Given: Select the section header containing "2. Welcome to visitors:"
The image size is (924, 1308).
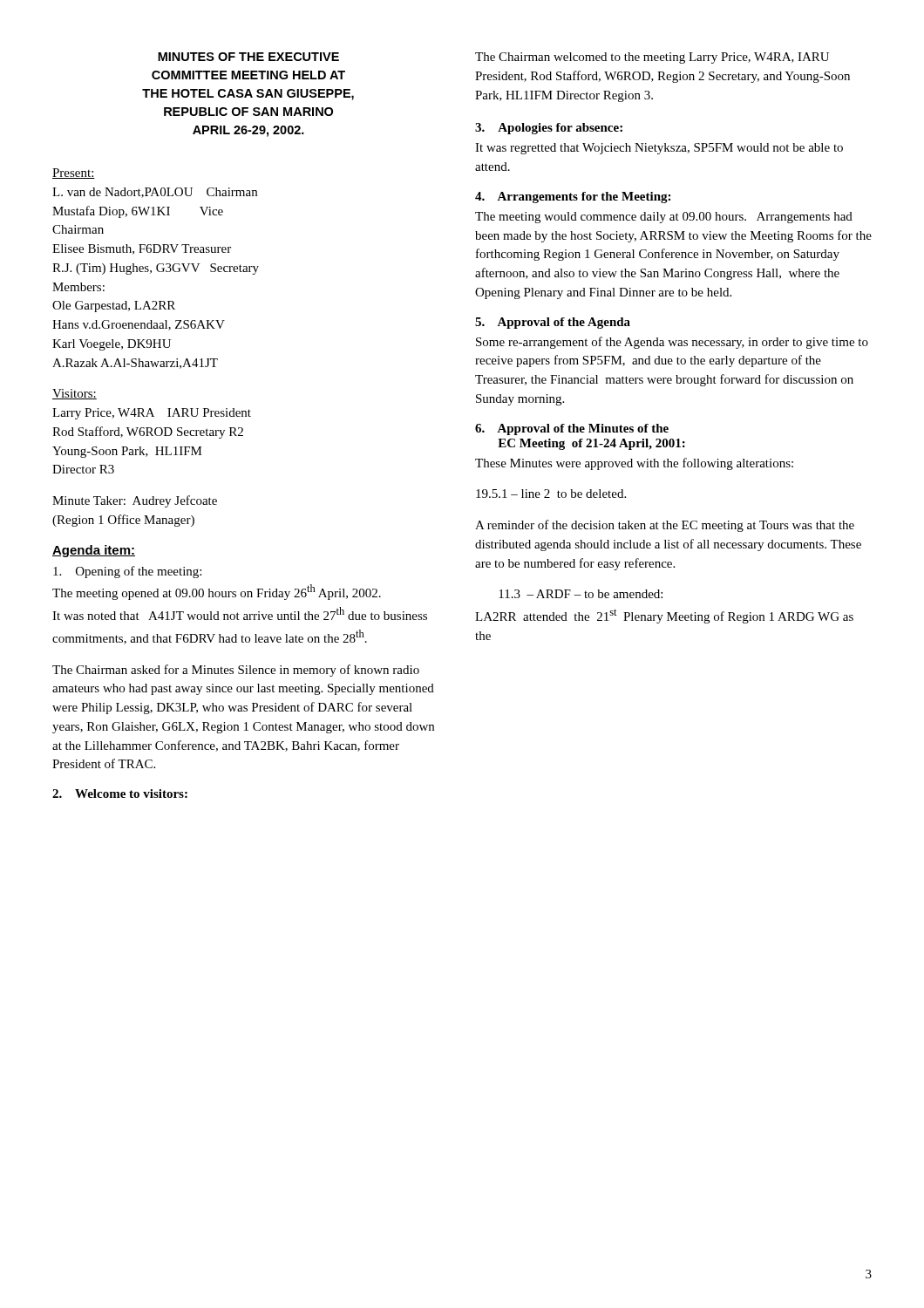Looking at the screenshot, I should coord(120,794).
